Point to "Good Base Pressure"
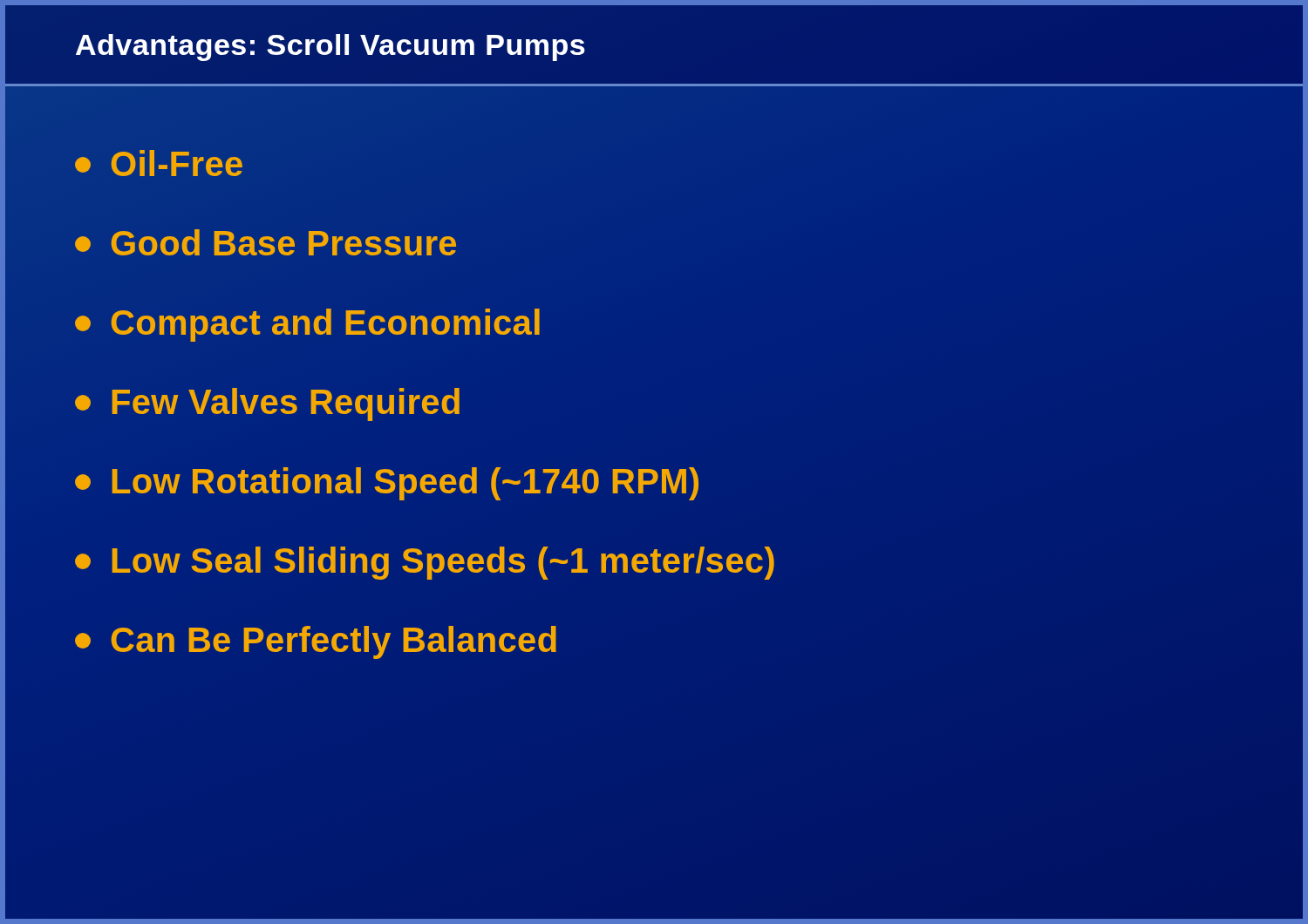Image resolution: width=1308 pixels, height=924 pixels. (x=266, y=244)
